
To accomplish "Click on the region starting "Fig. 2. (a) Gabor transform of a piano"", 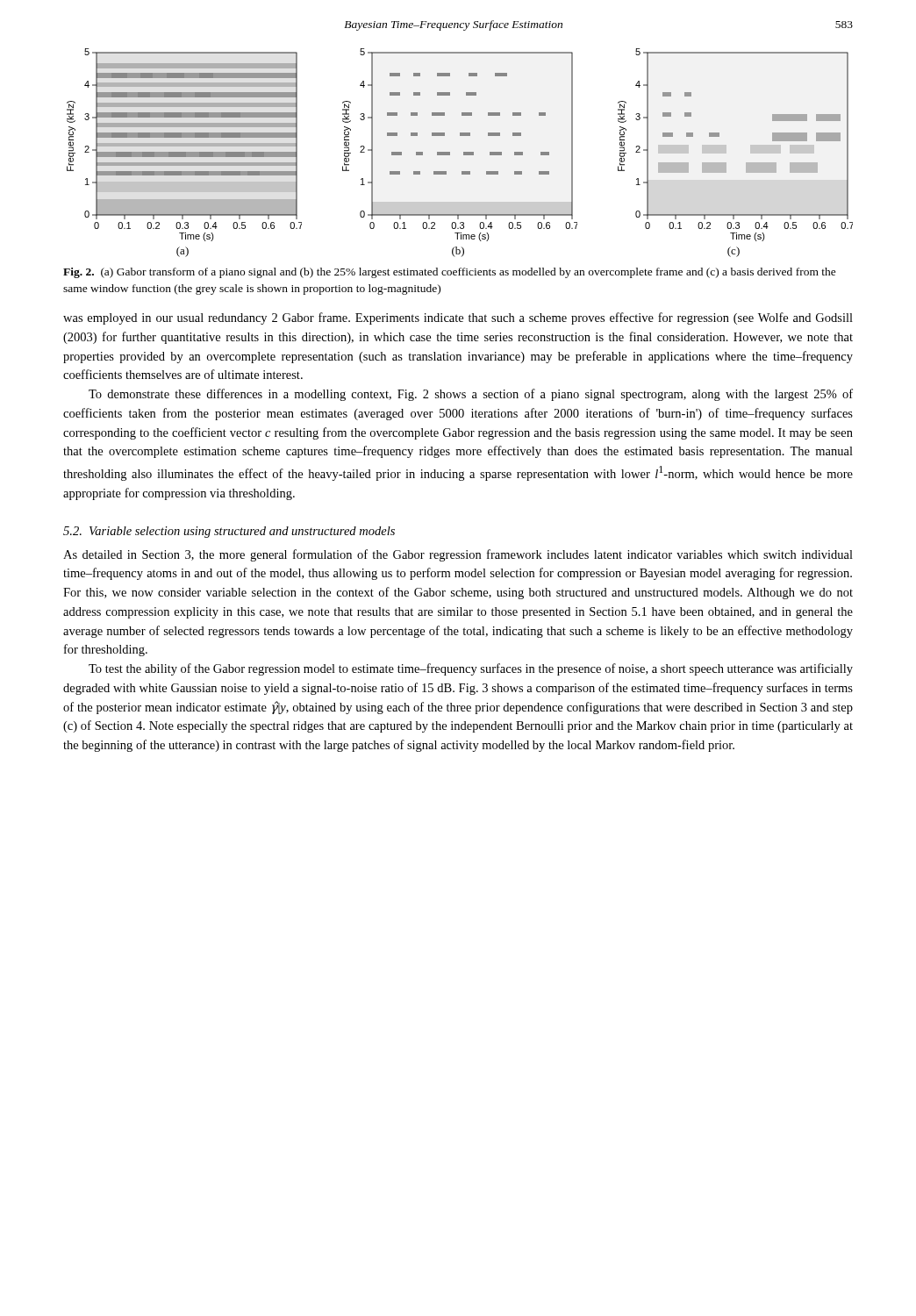I will pyautogui.click(x=450, y=280).
